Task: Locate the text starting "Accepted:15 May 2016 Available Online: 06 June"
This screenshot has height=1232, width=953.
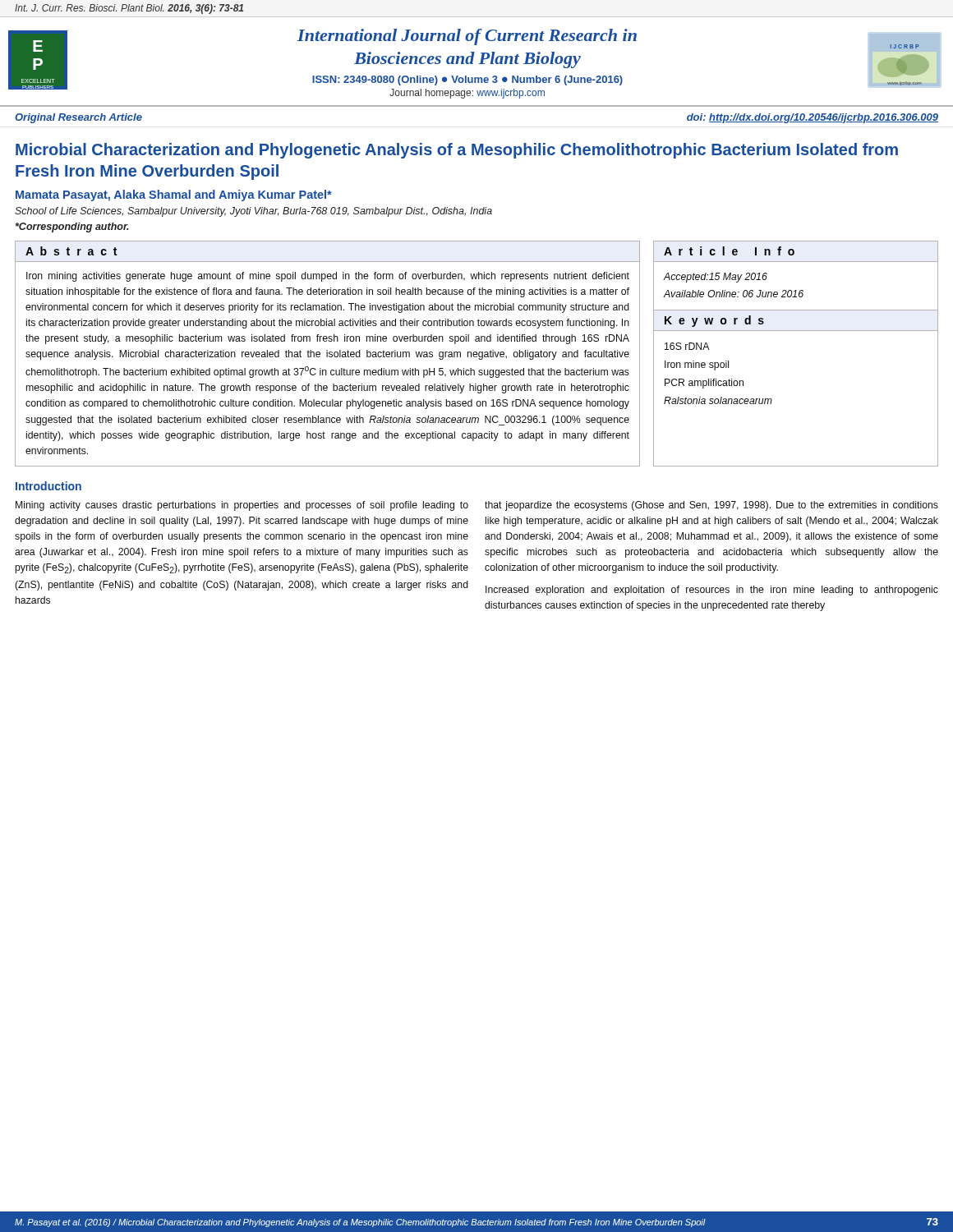Action: [734, 285]
